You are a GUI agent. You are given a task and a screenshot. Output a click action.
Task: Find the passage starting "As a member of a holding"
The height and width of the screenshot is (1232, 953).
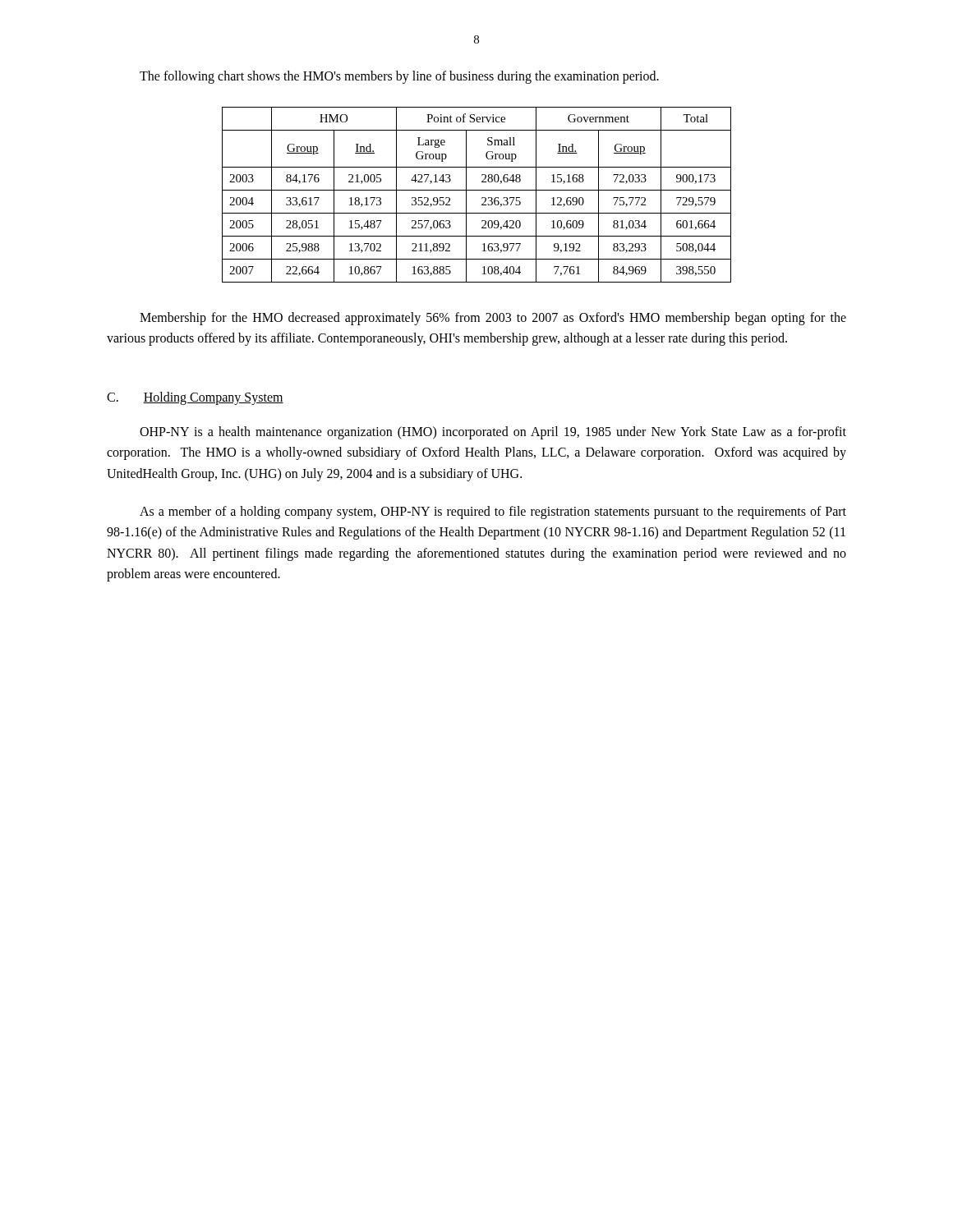point(476,542)
